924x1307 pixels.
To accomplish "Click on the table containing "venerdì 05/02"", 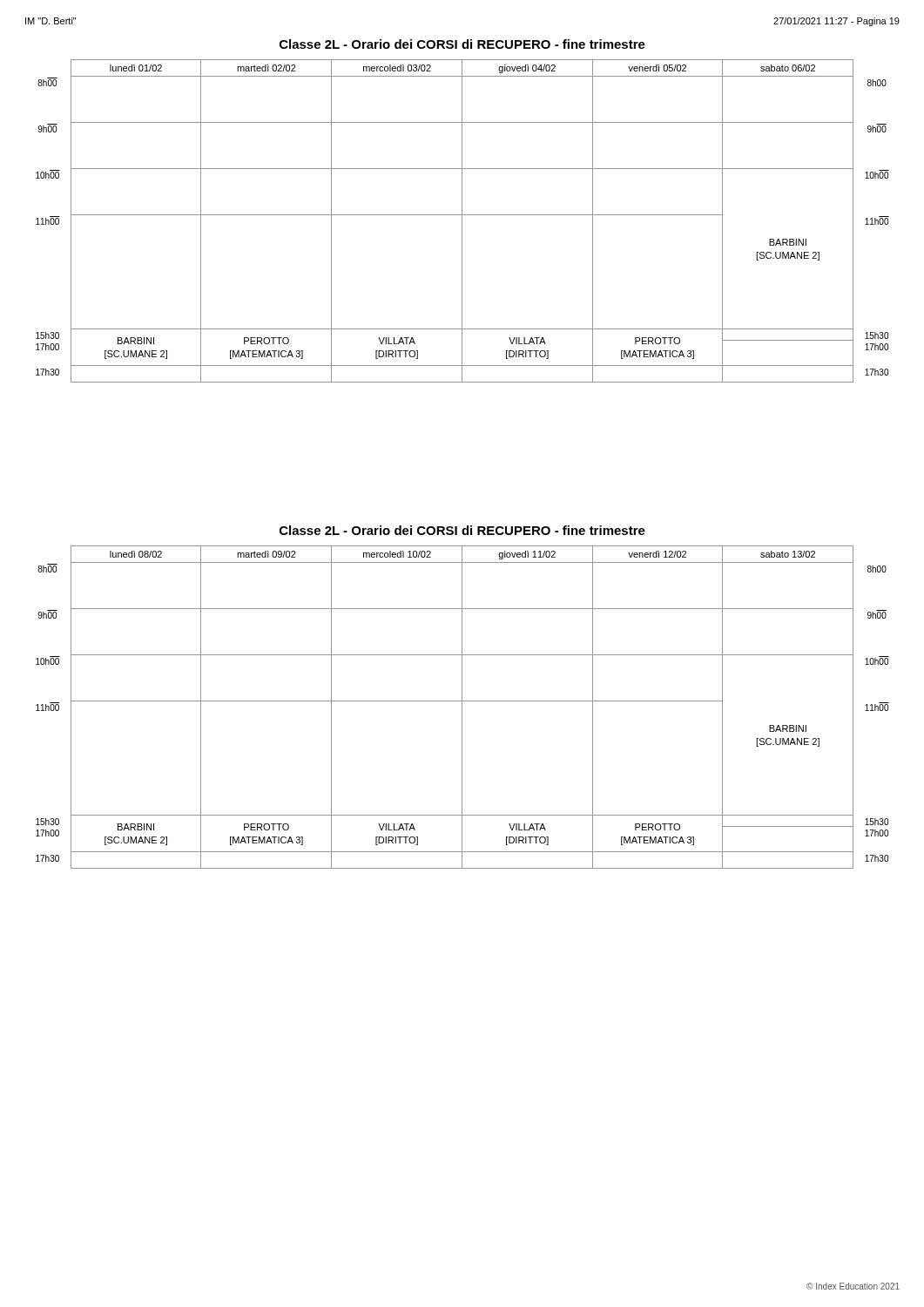I will tap(462, 221).
